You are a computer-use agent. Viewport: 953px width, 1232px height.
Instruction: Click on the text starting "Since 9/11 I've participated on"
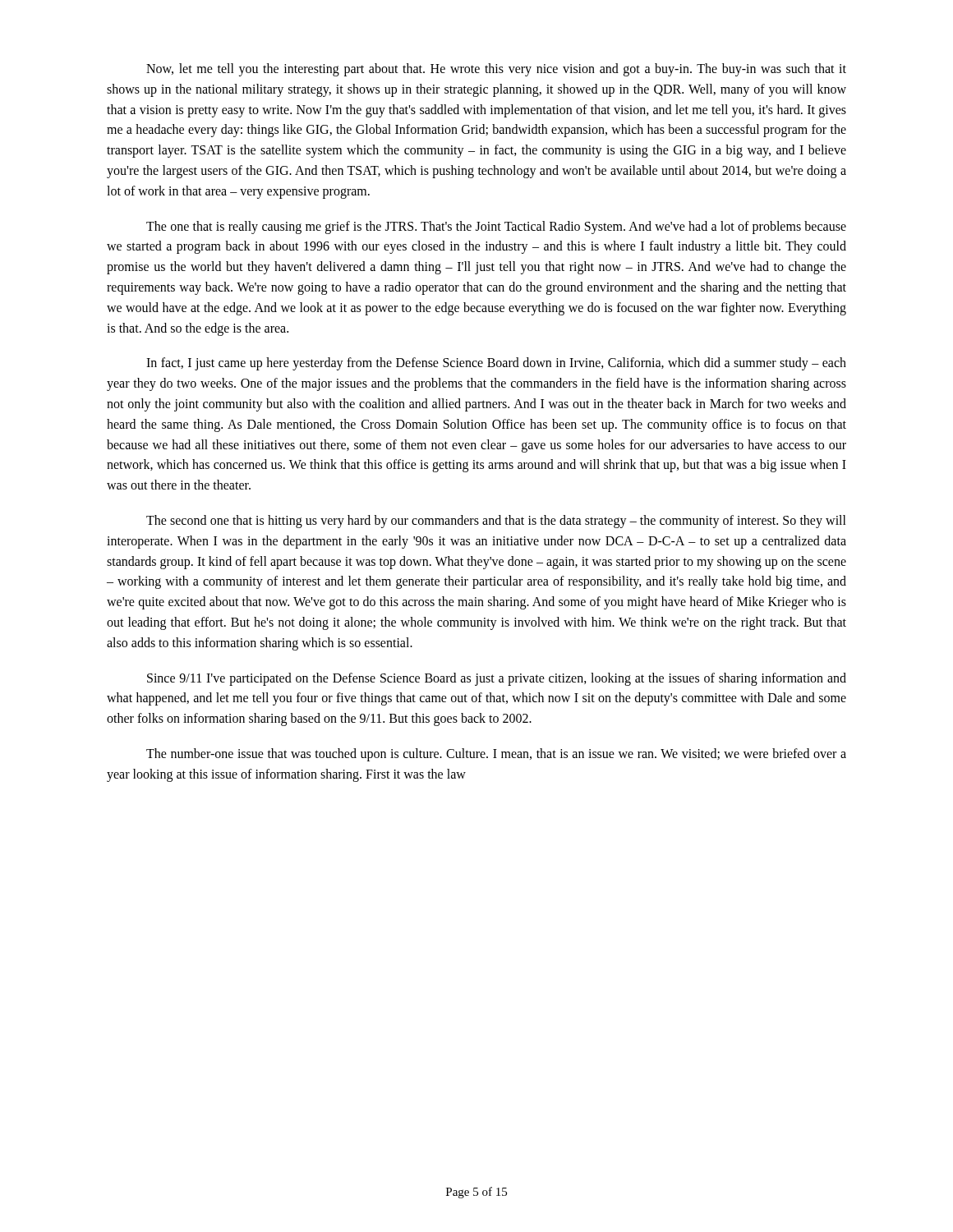[476, 698]
